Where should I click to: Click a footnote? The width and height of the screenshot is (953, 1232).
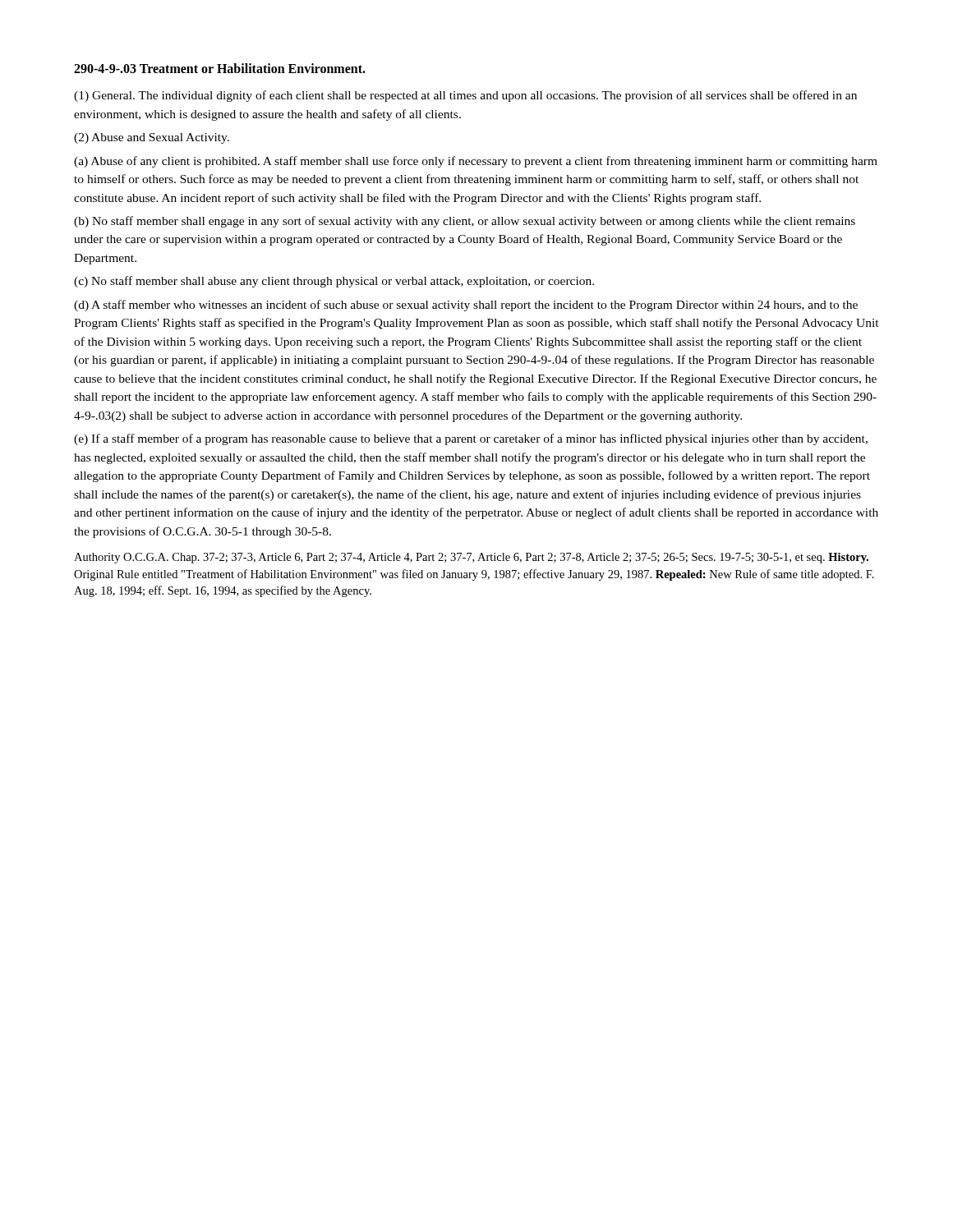coord(474,574)
